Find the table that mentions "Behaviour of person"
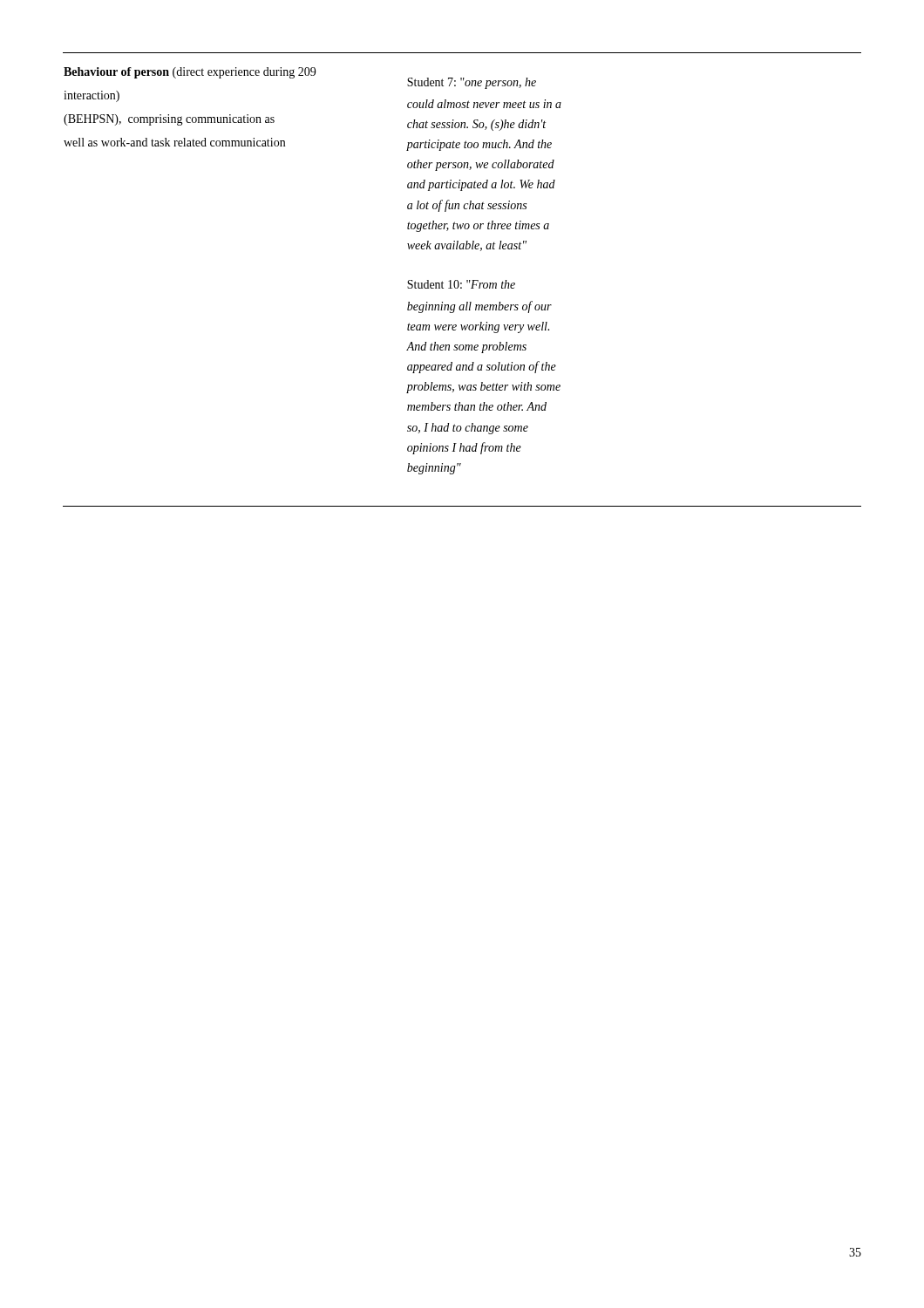The width and height of the screenshot is (924, 1308). point(462,279)
